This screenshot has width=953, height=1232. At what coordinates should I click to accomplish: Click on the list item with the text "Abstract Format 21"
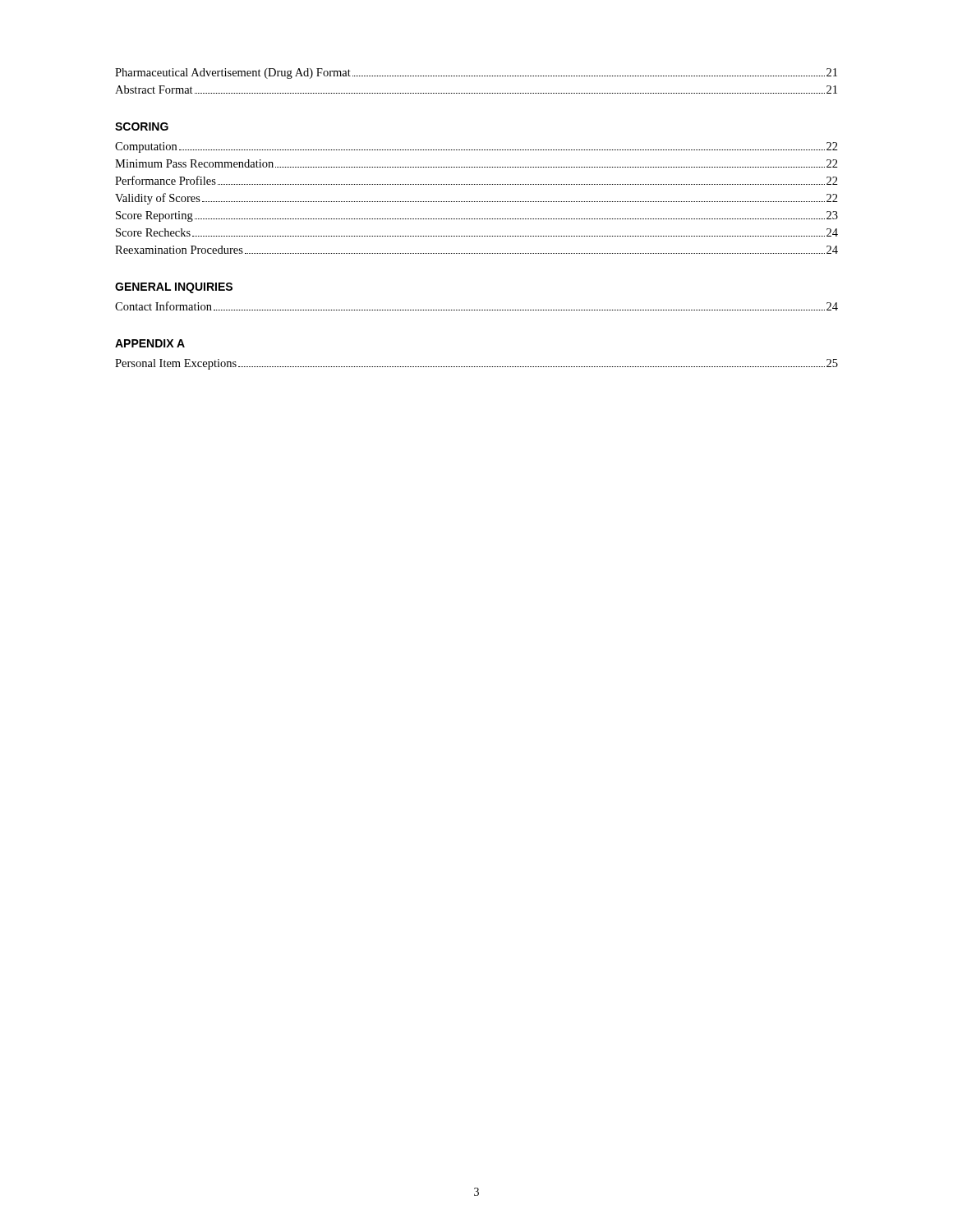click(476, 90)
